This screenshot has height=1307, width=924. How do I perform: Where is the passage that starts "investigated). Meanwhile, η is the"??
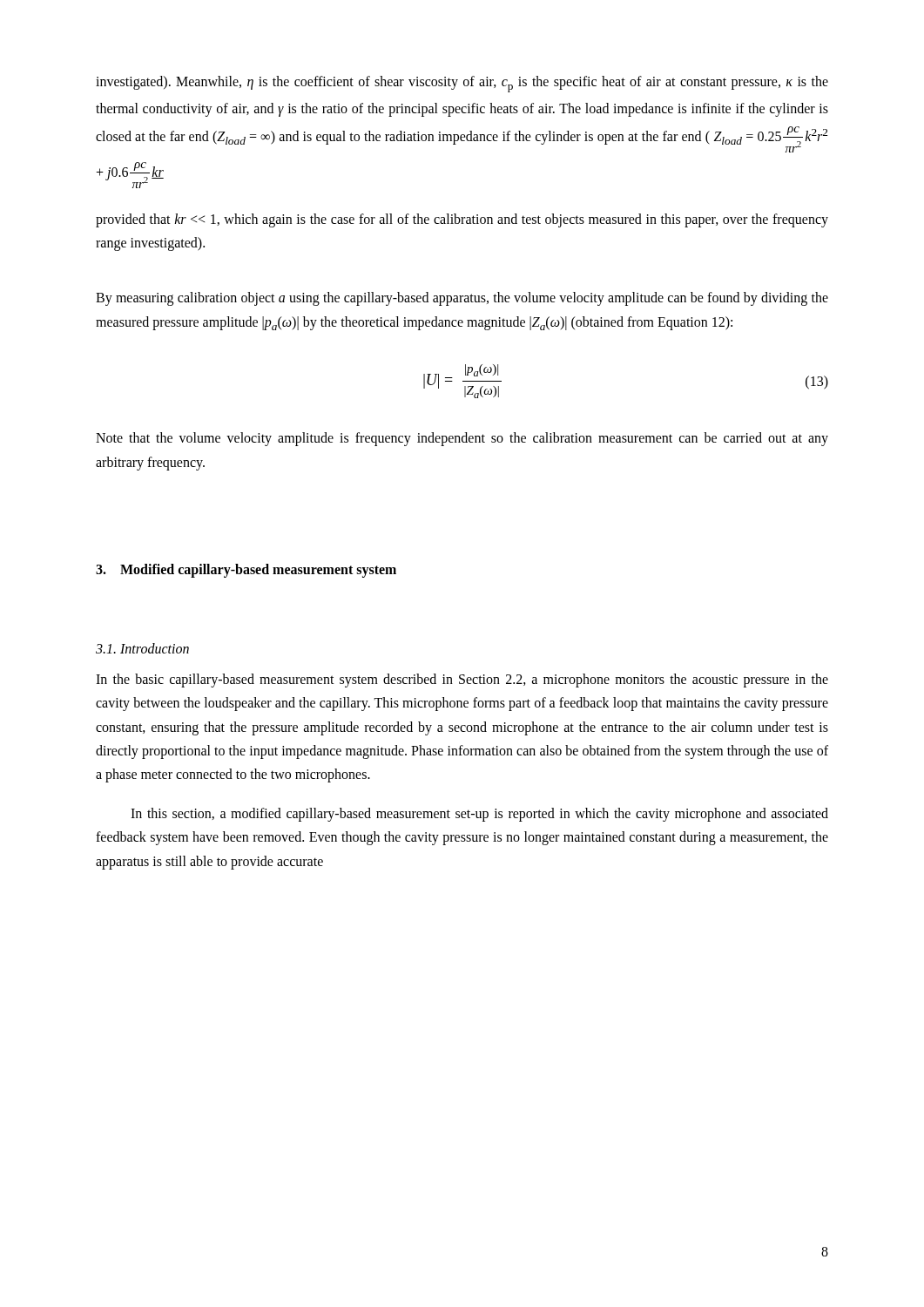[462, 133]
